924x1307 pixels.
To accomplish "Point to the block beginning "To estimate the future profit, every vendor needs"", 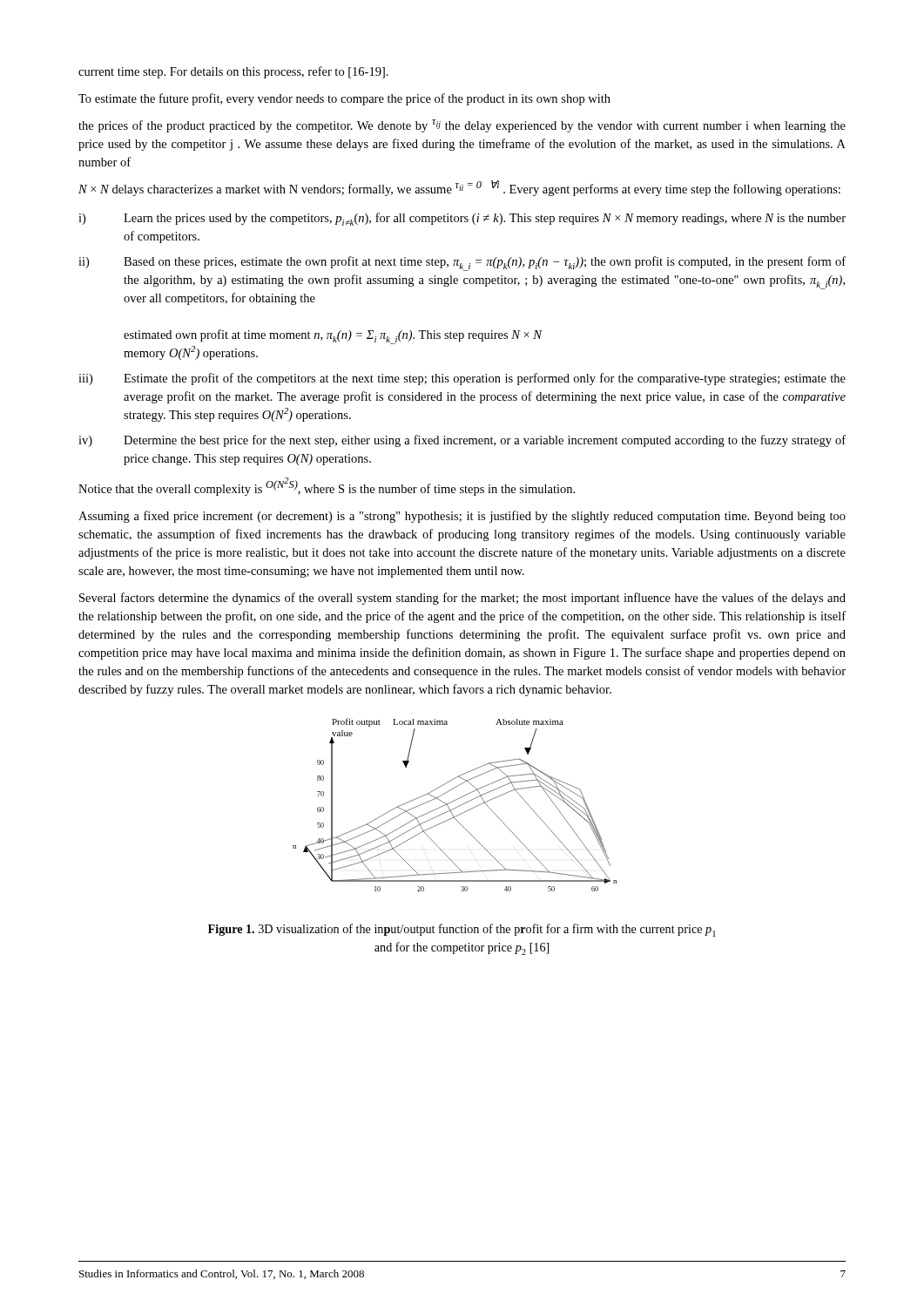I will 462,99.
